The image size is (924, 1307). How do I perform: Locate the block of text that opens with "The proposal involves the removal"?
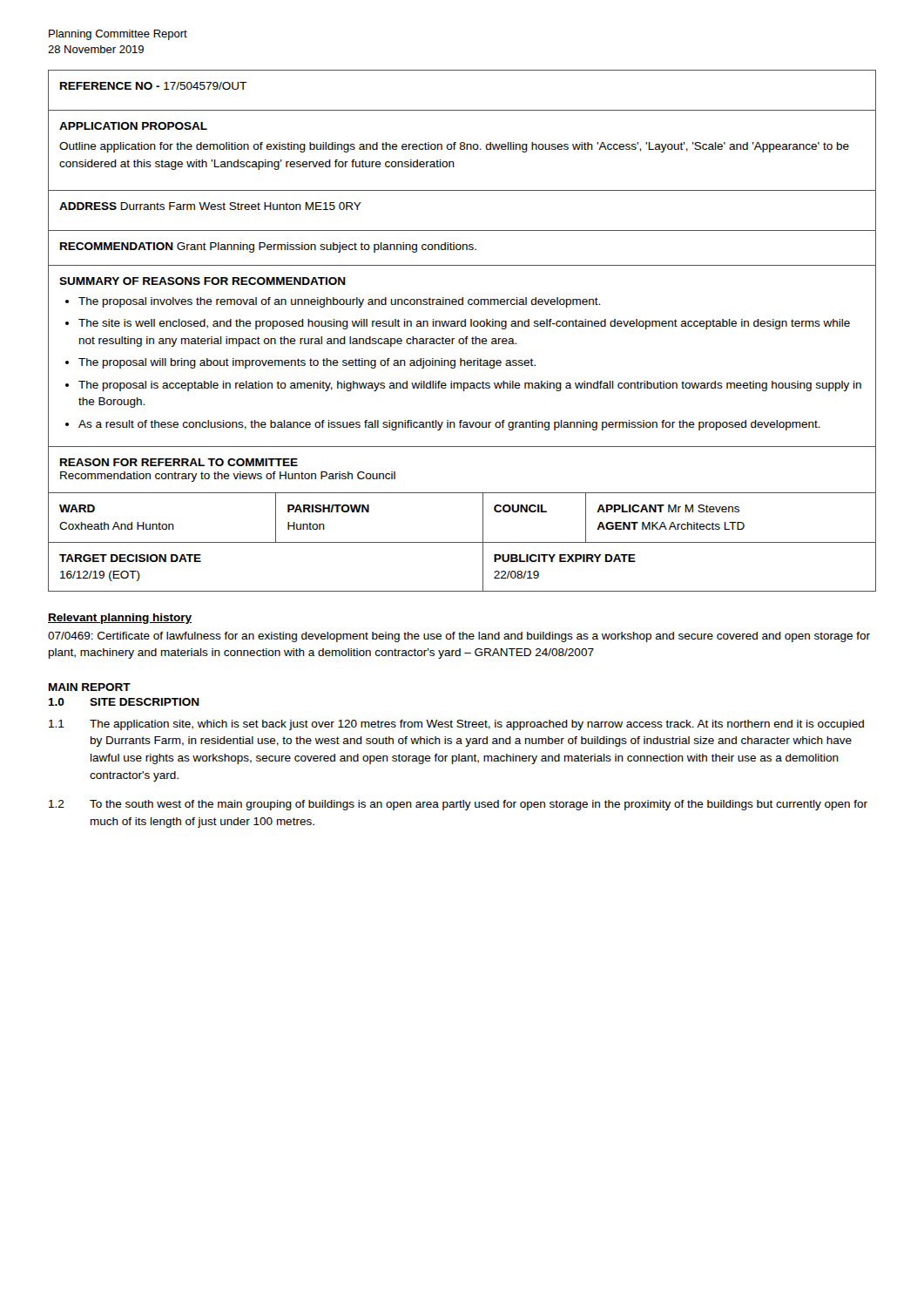pyautogui.click(x=340, y=301)
